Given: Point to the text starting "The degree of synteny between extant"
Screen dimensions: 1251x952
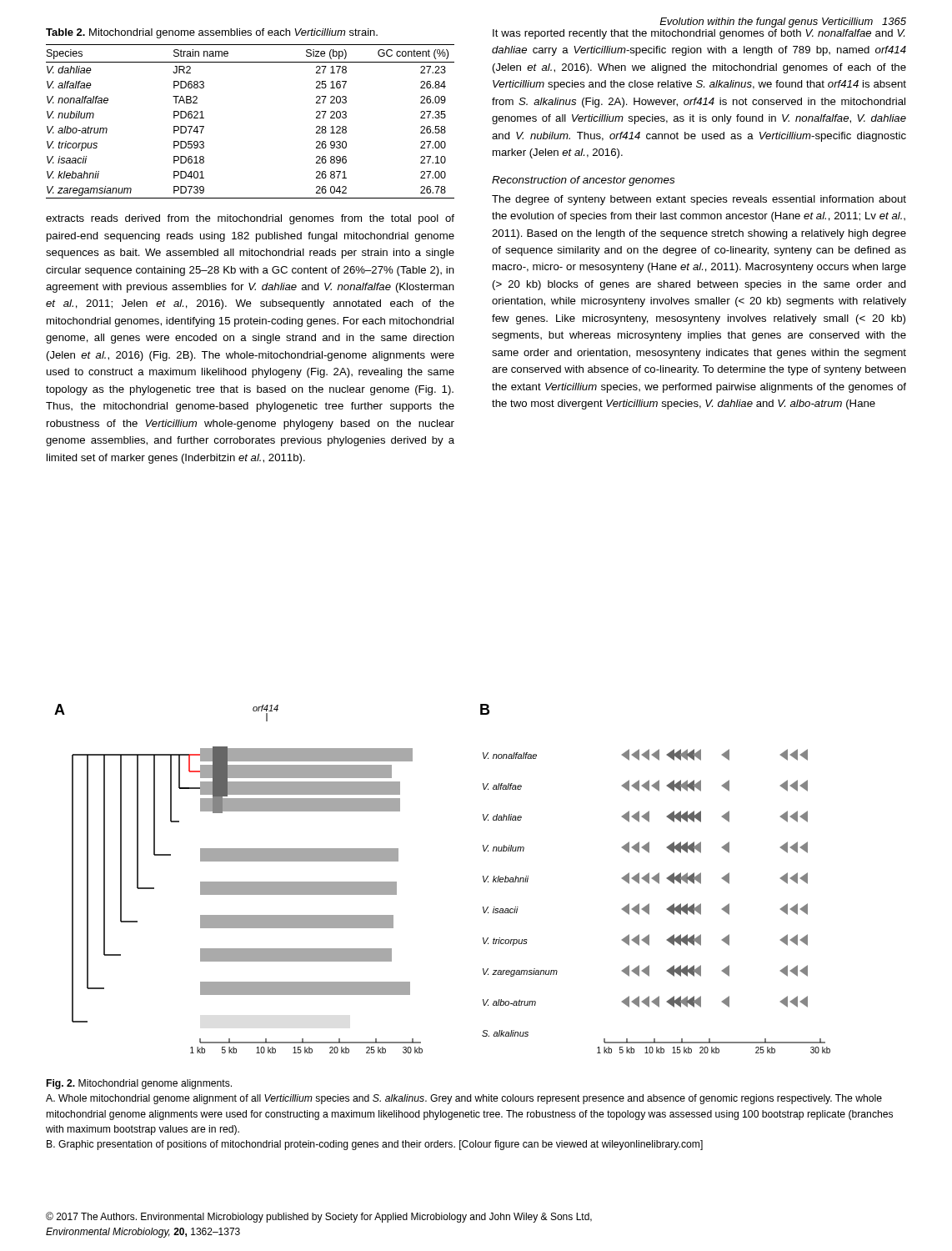Looking at the screenshot, I should coord(699,301).
